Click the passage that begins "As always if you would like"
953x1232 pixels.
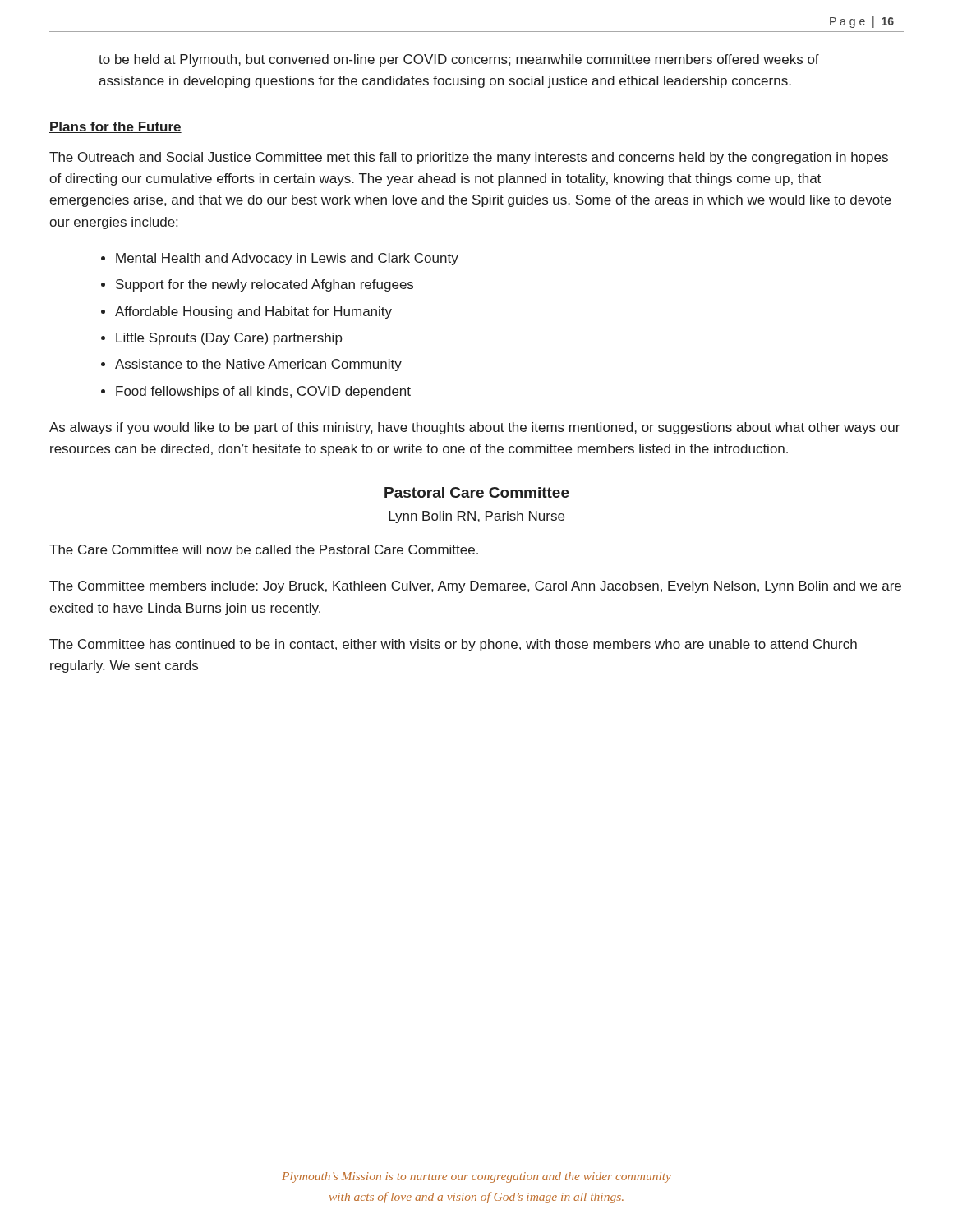(475, 438)
